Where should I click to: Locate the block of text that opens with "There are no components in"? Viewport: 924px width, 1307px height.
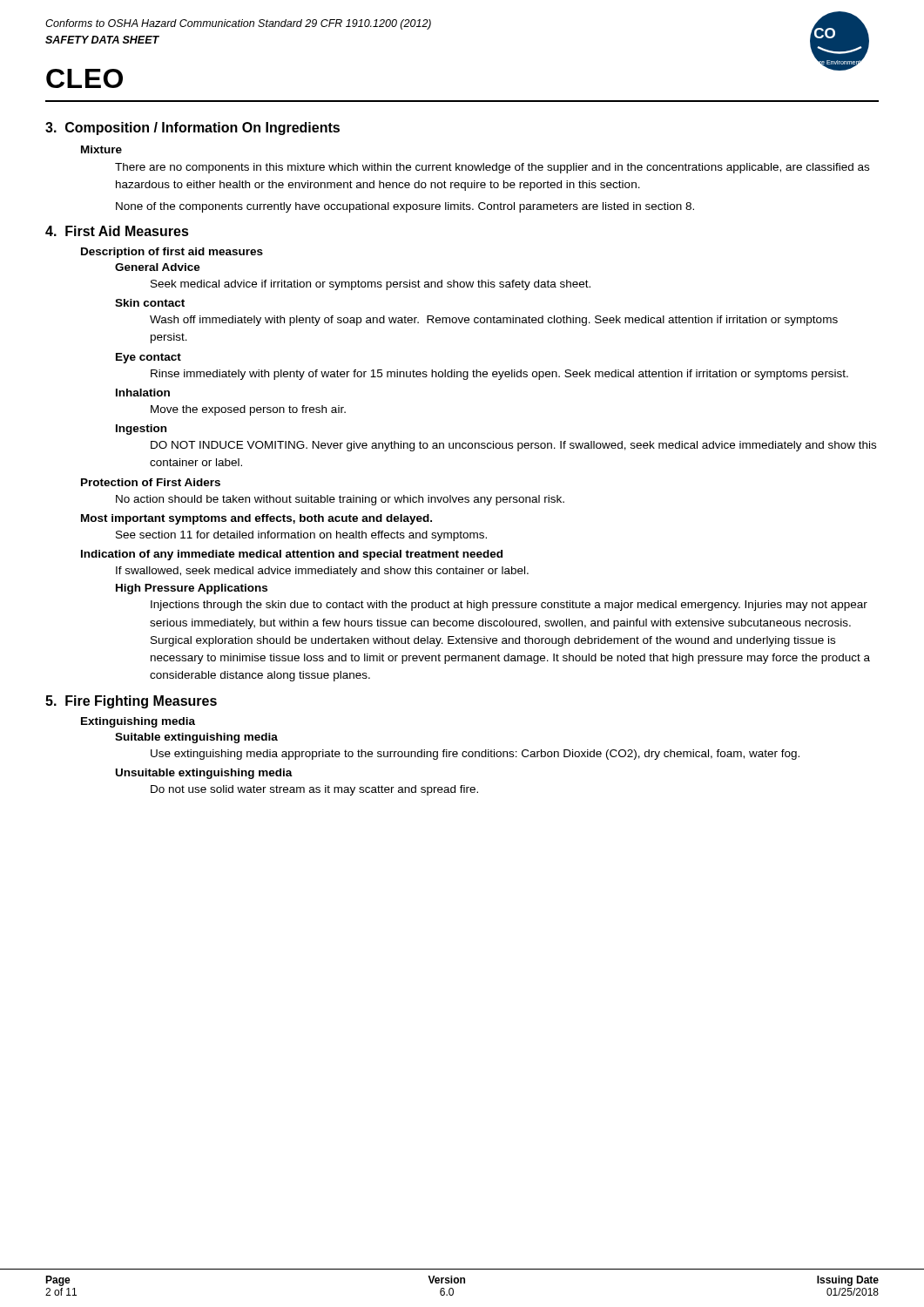click(x=492, y=176)
